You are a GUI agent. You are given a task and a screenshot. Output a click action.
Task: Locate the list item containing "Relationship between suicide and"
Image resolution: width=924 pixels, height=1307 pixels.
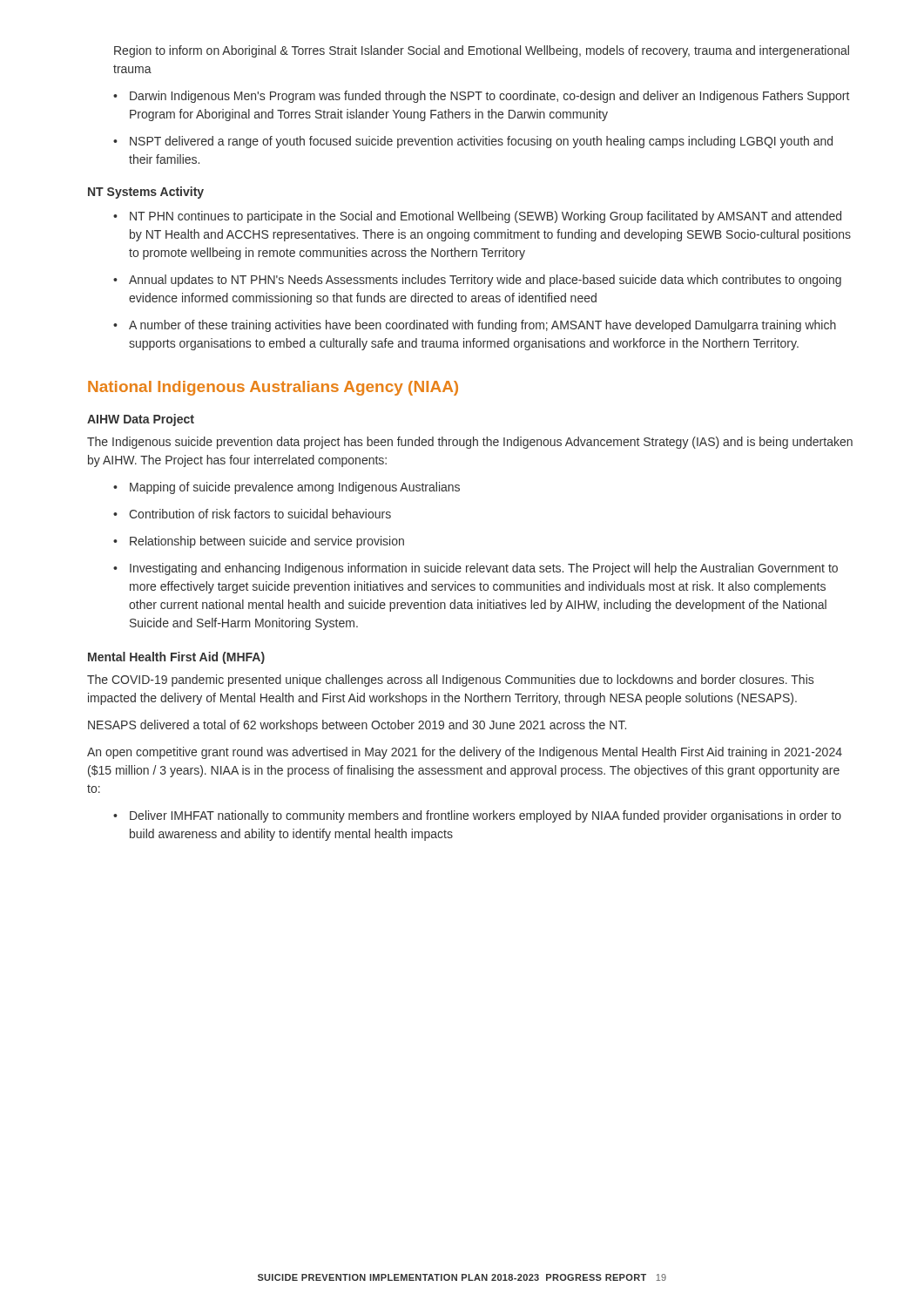pyautogui.click(x=267, y=541)
